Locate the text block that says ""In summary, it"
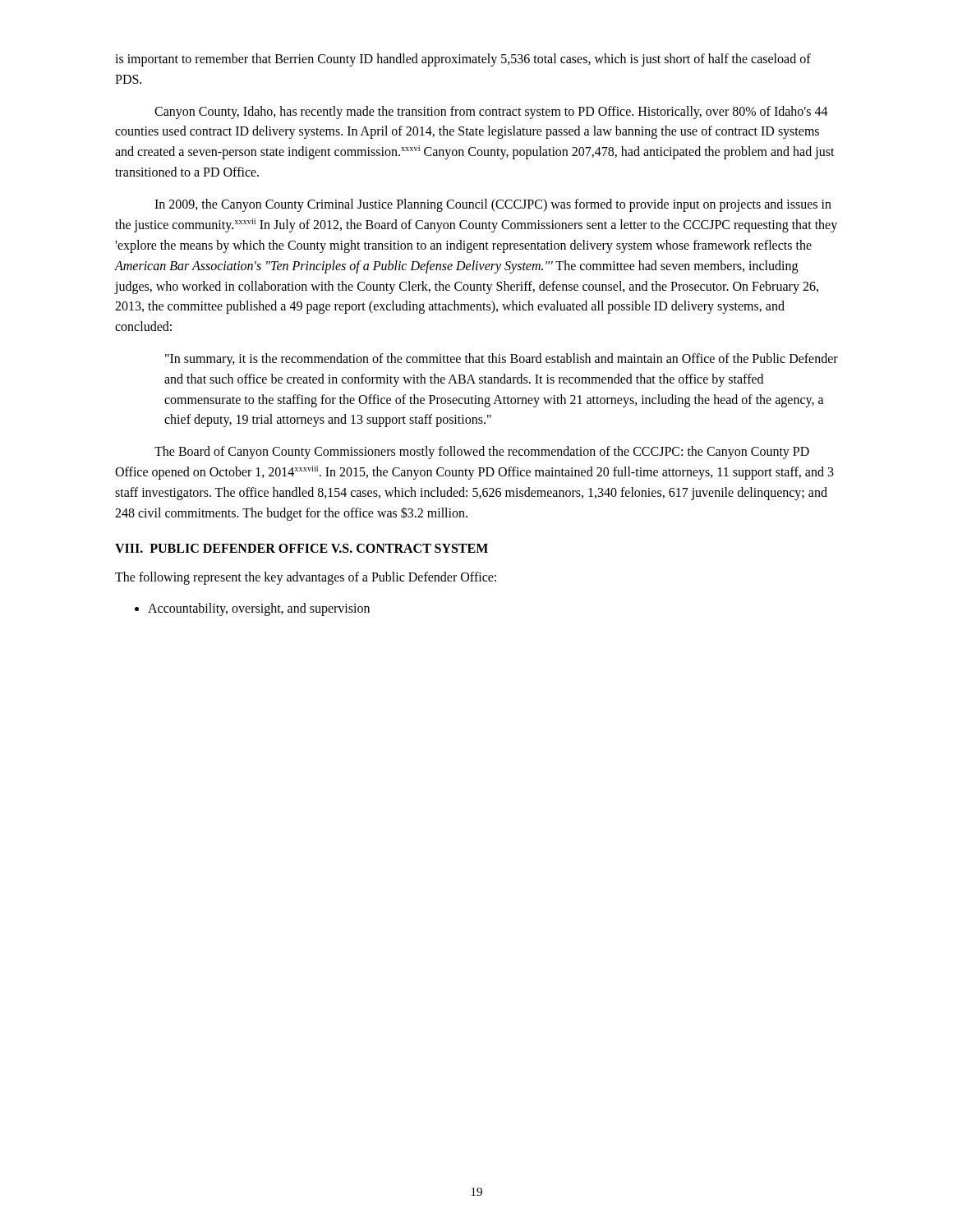The height and width of the screenshot is (1232, 953). [x=501, y=390]
